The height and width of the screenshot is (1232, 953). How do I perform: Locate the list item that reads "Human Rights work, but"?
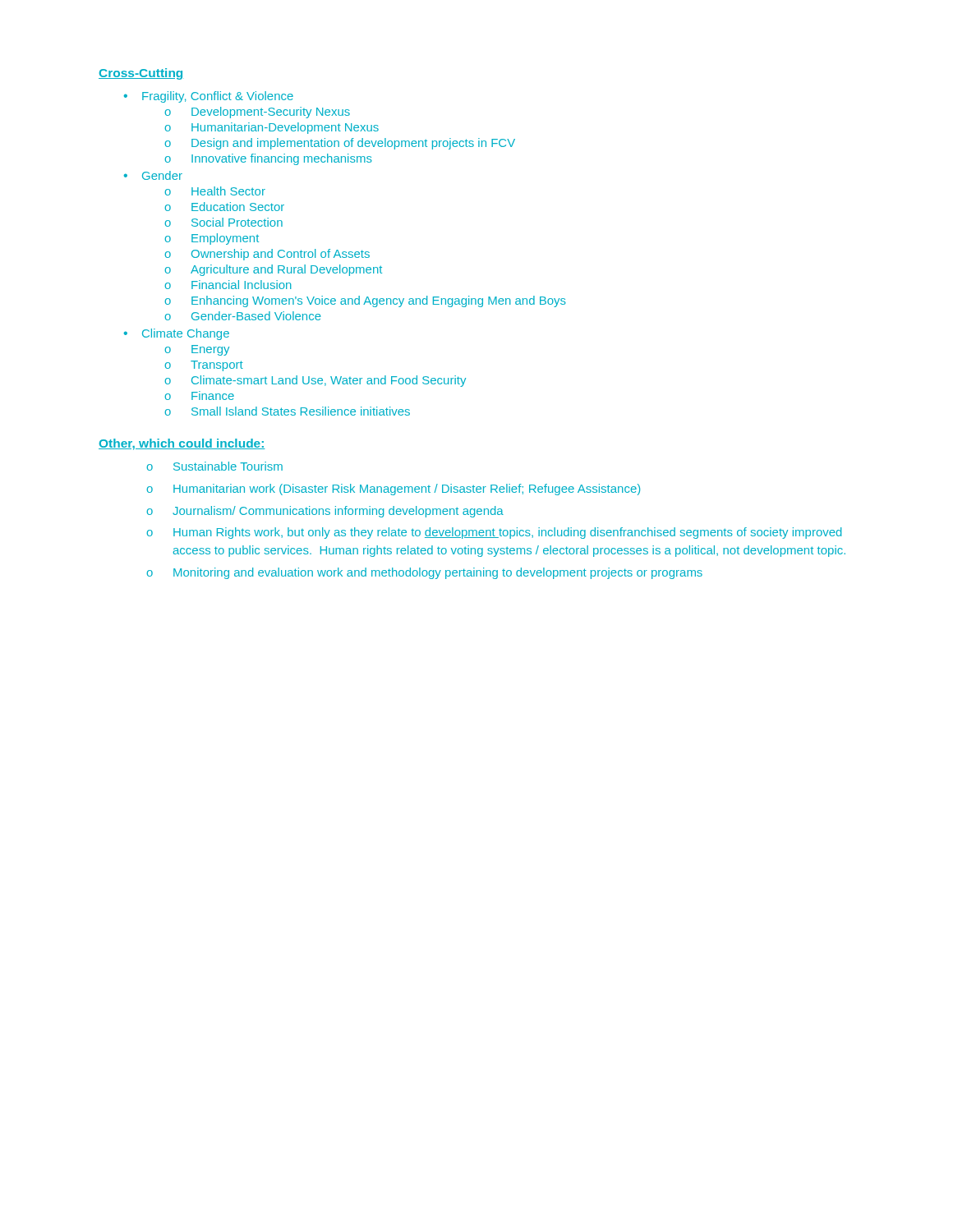(510, 541)
